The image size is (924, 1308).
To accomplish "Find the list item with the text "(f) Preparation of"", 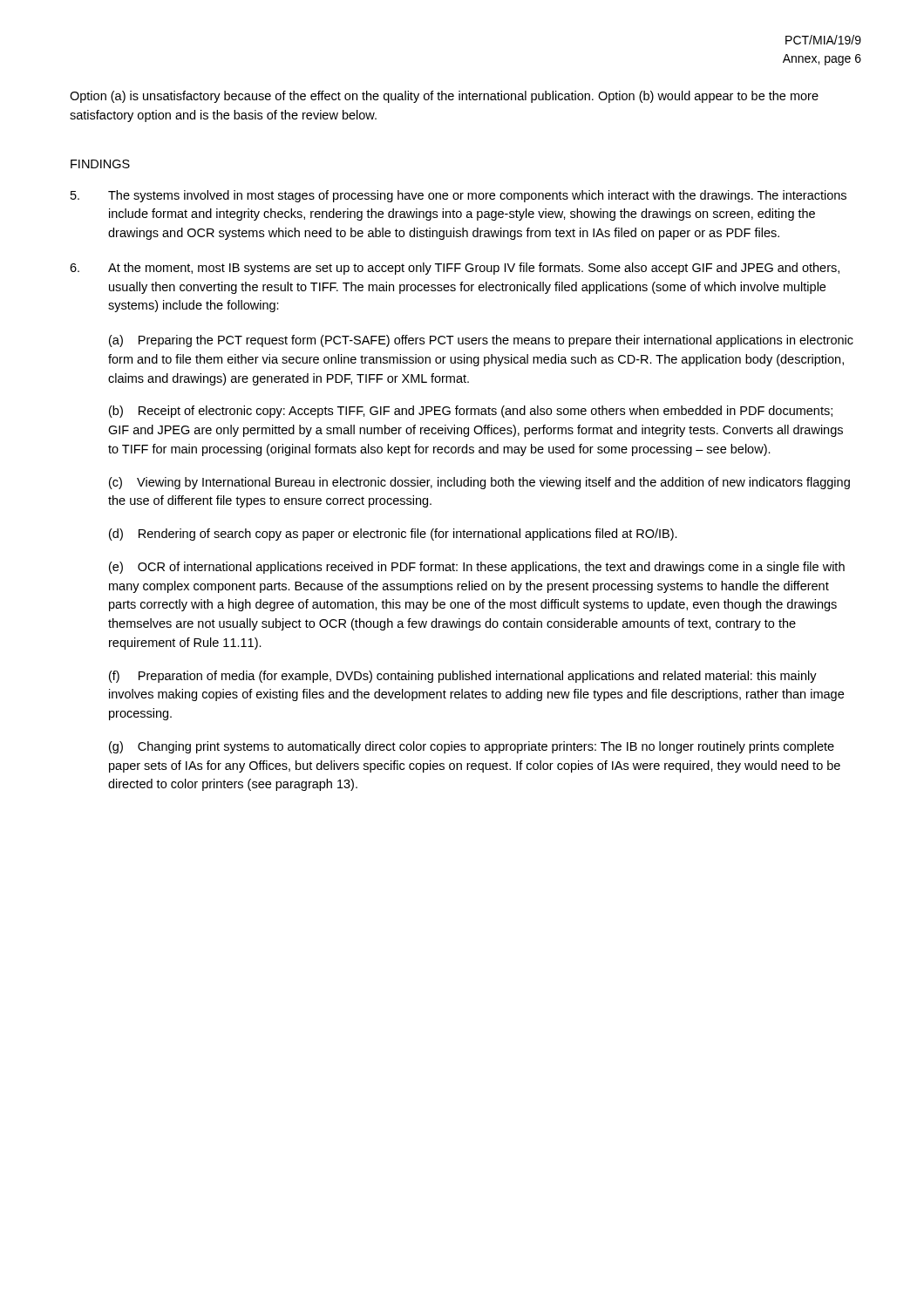I will point(476,694).
